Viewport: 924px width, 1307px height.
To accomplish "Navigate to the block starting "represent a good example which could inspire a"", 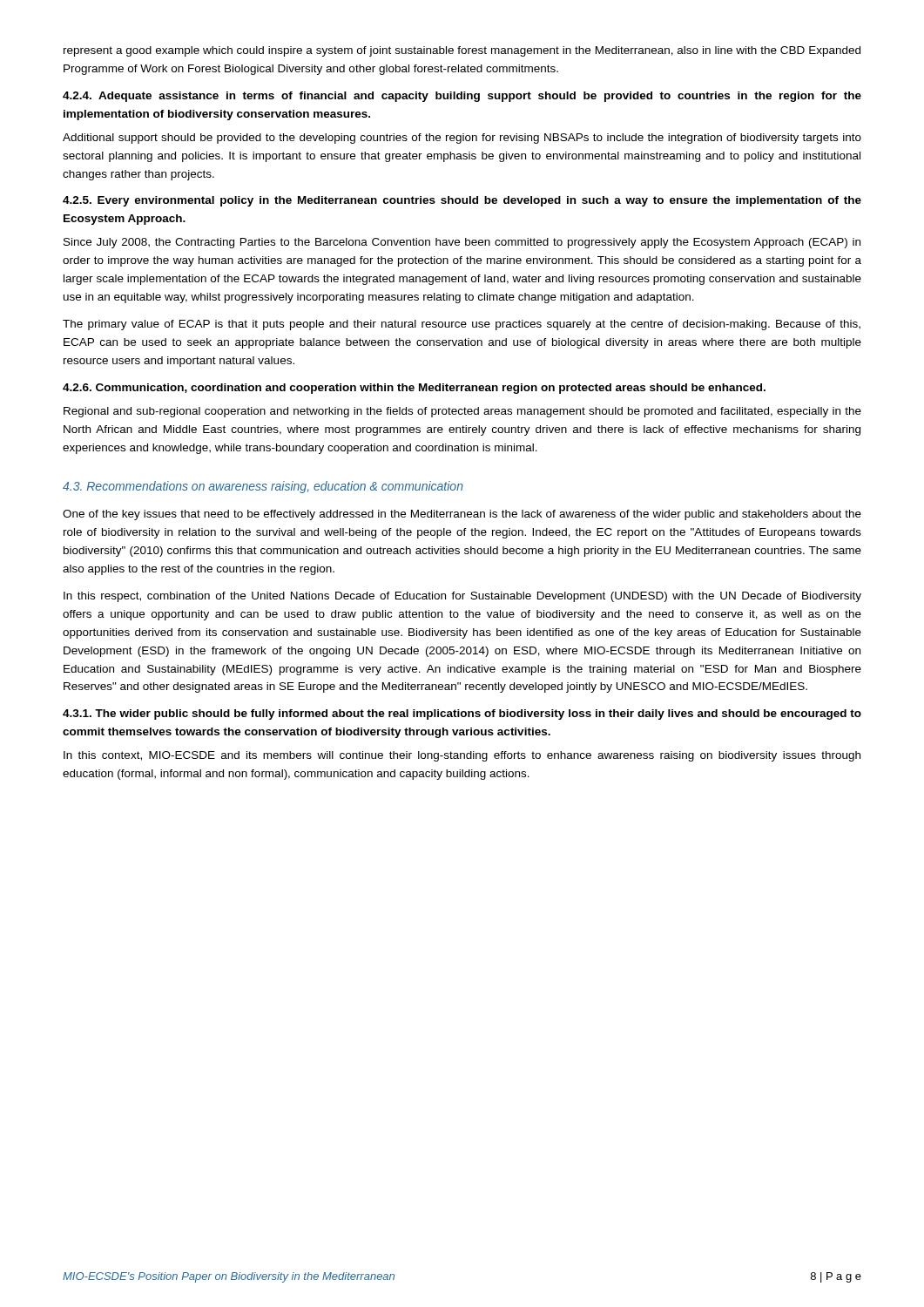I will click(462, 60).
